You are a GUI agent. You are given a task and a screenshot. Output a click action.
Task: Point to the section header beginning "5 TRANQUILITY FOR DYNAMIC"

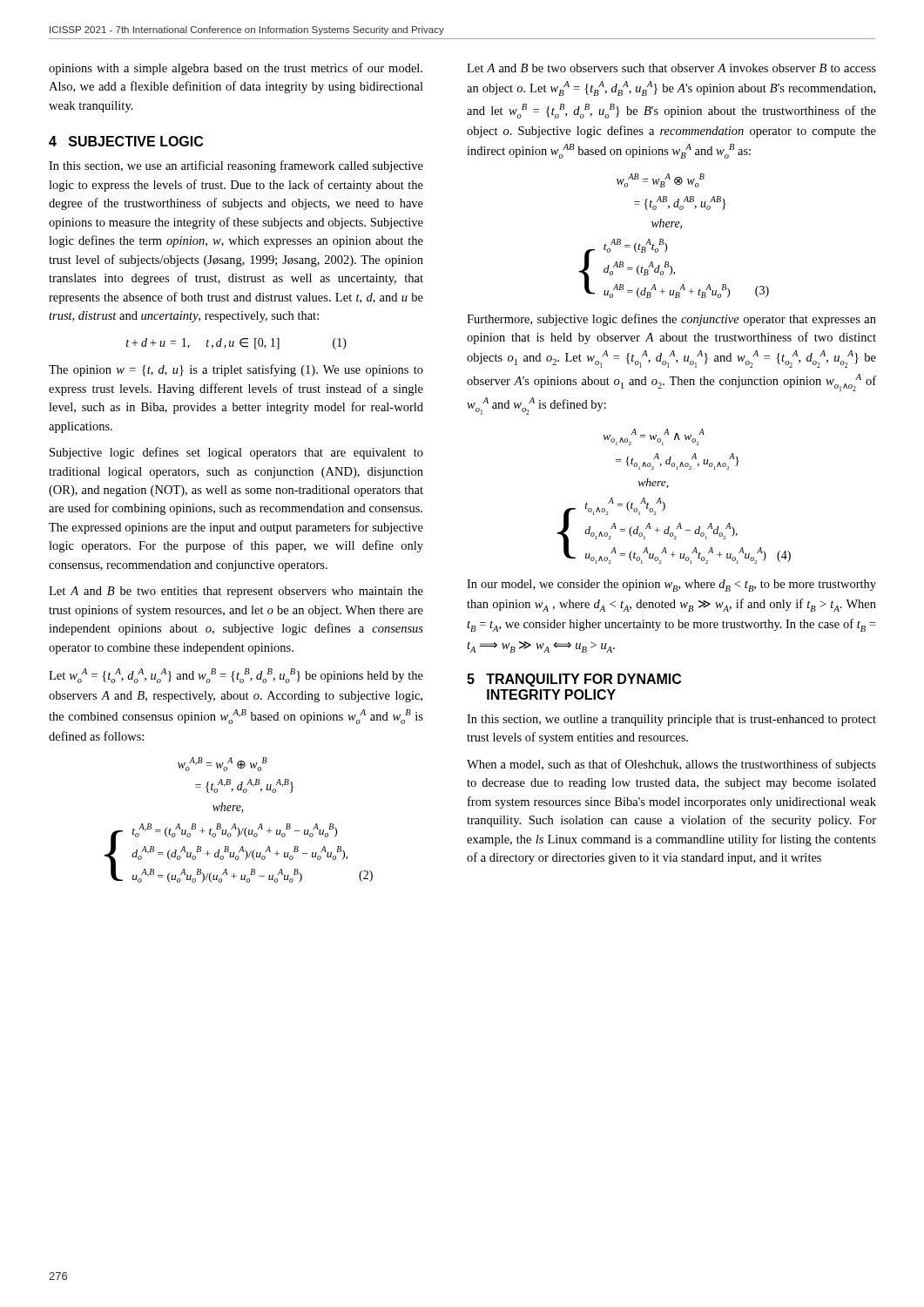point(574,687)
